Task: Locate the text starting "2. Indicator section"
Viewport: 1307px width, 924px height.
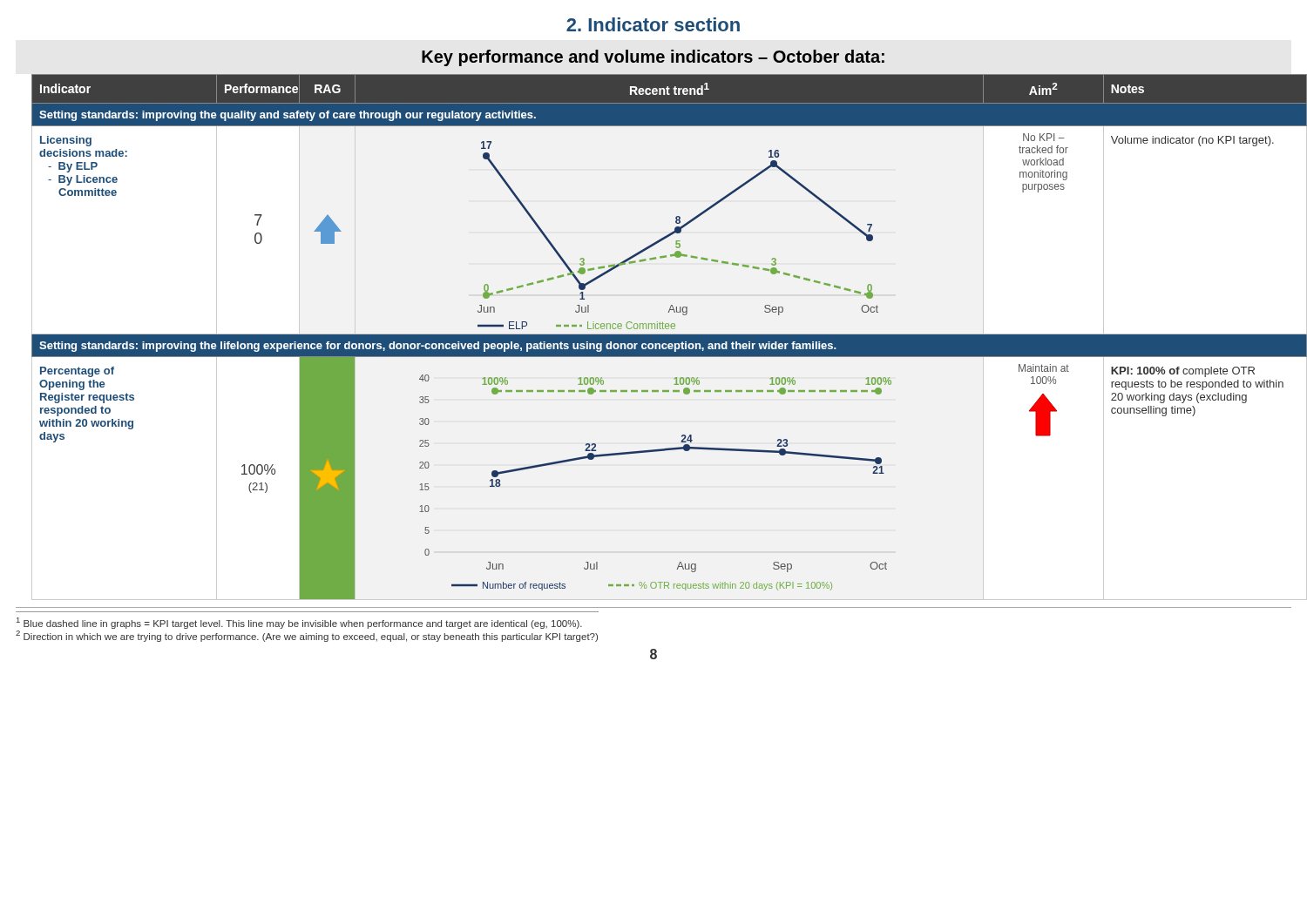Action: click(x=654, y=25)
